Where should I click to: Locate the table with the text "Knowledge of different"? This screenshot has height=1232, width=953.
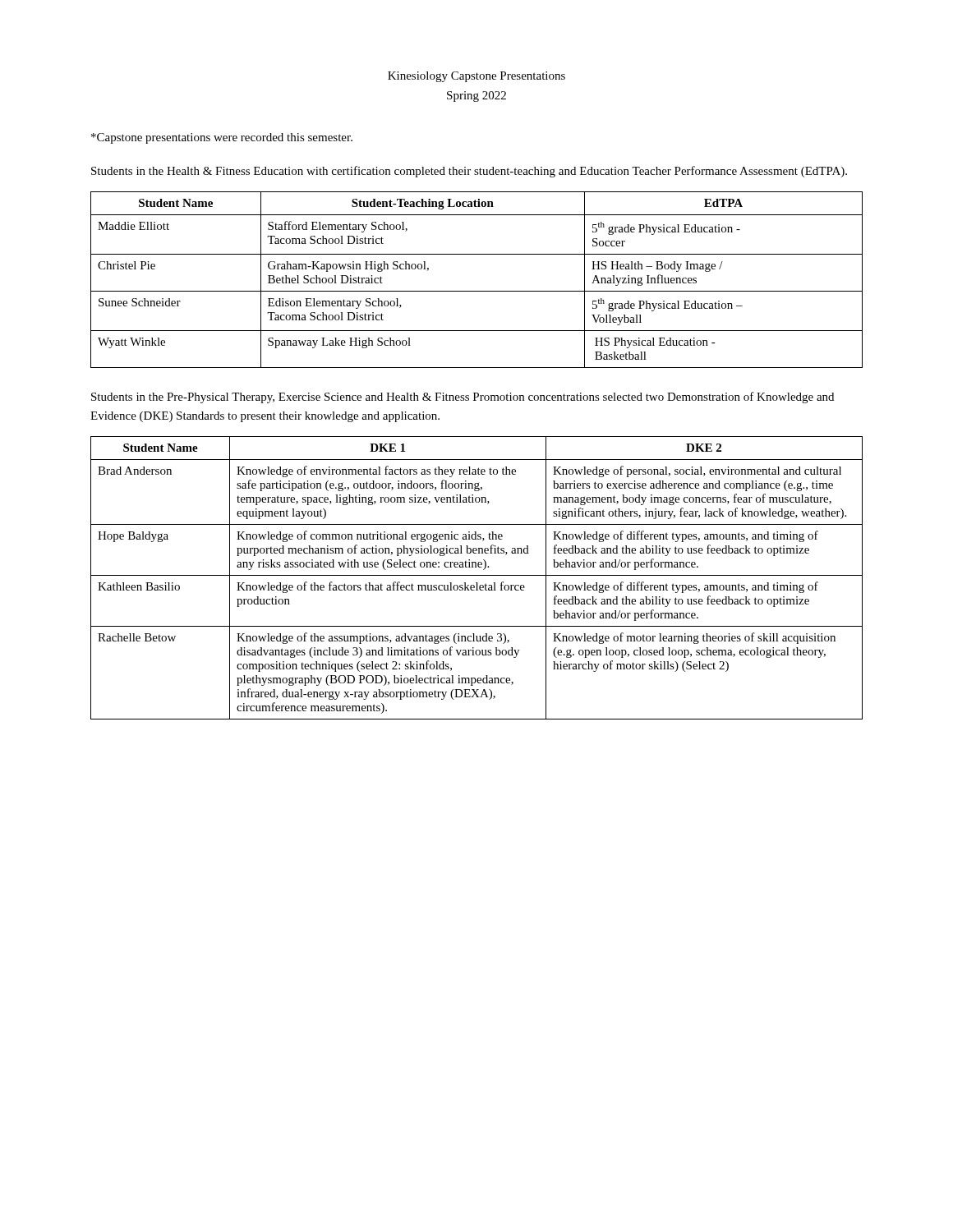point(476,578)
